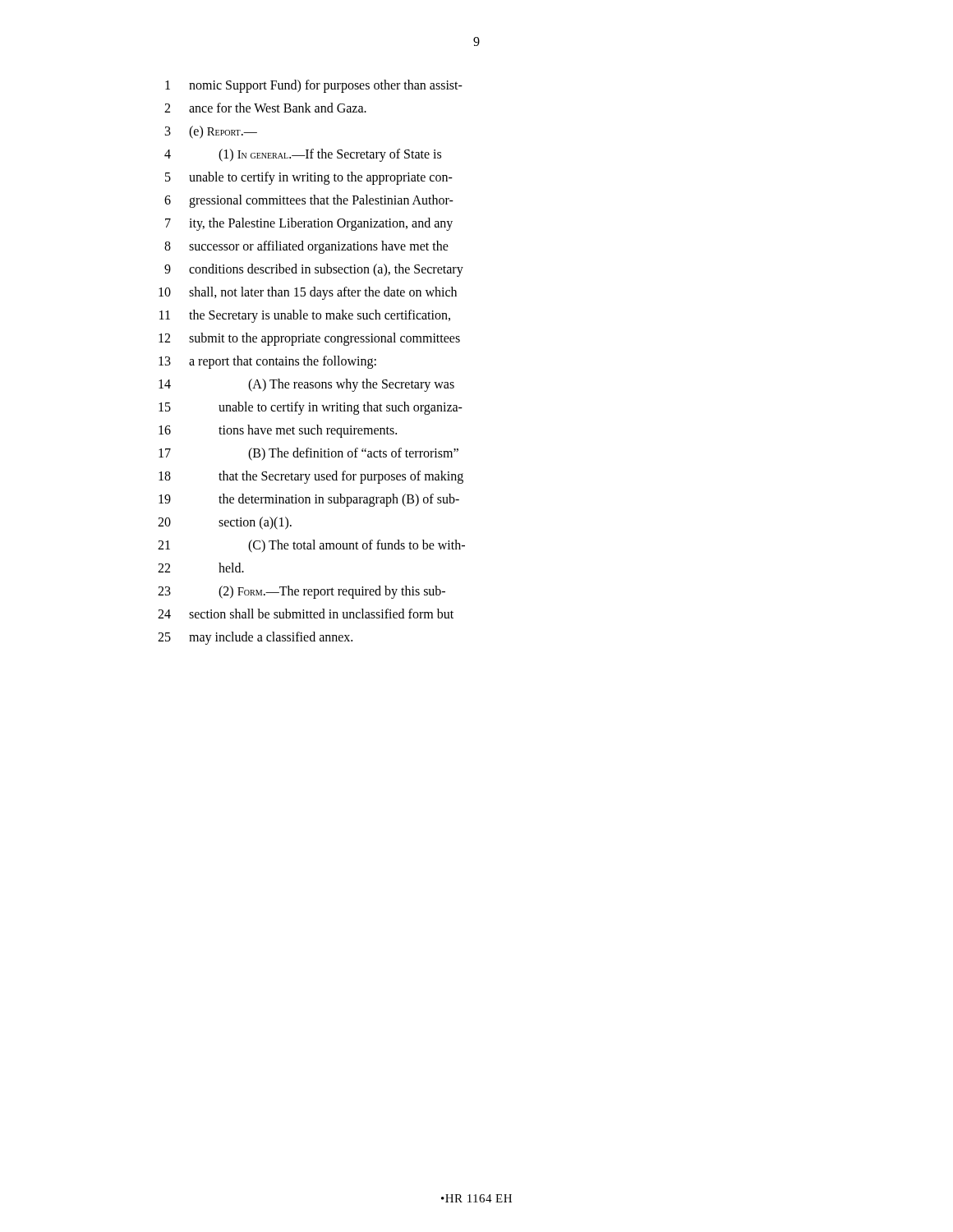The image size is (953, 1232).
Task: Find the block on this page that starts "15 unable to certify in writing that"
Action: click(311, 408)
